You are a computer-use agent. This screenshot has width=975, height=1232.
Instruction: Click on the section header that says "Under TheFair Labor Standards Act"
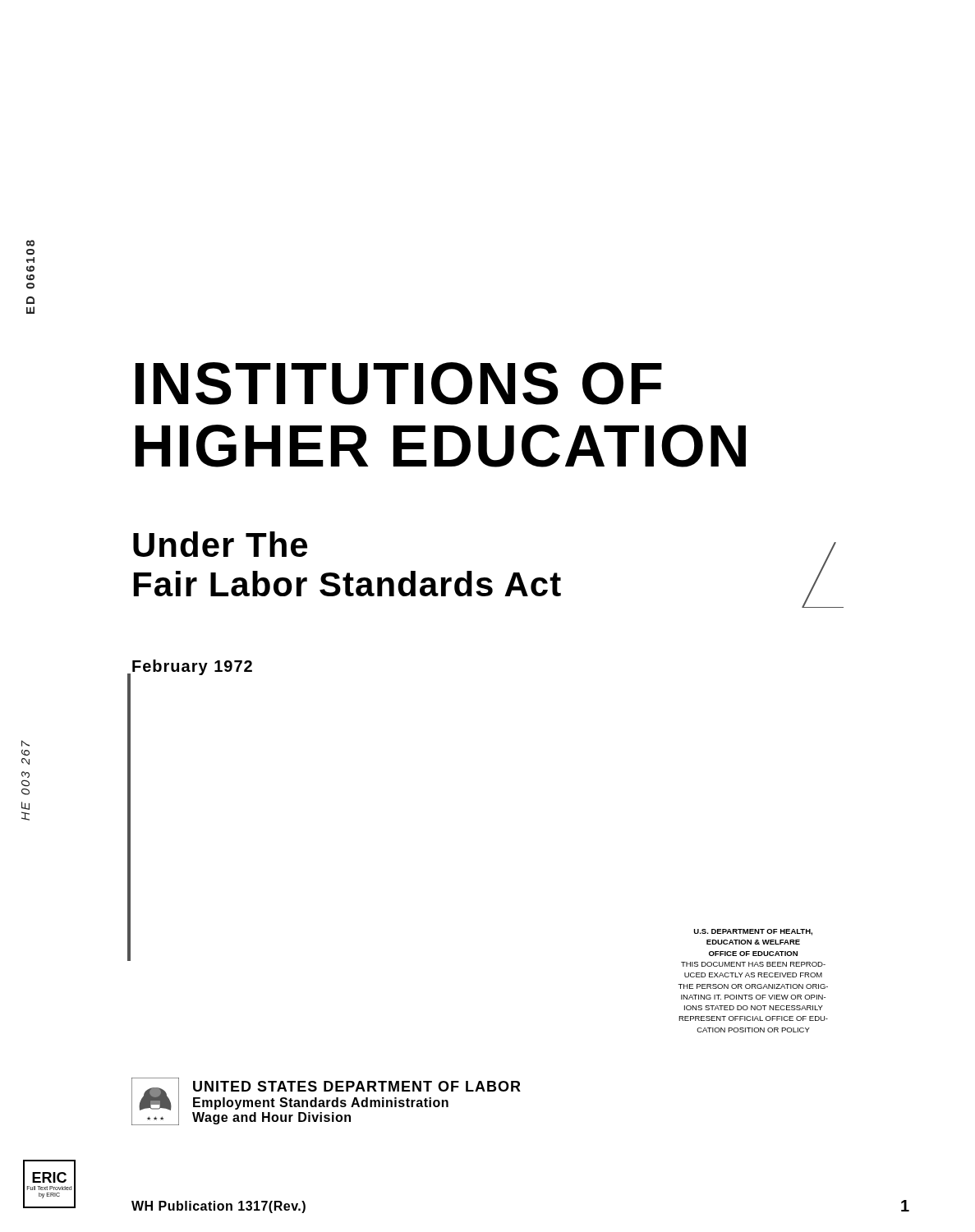(386, 565)
